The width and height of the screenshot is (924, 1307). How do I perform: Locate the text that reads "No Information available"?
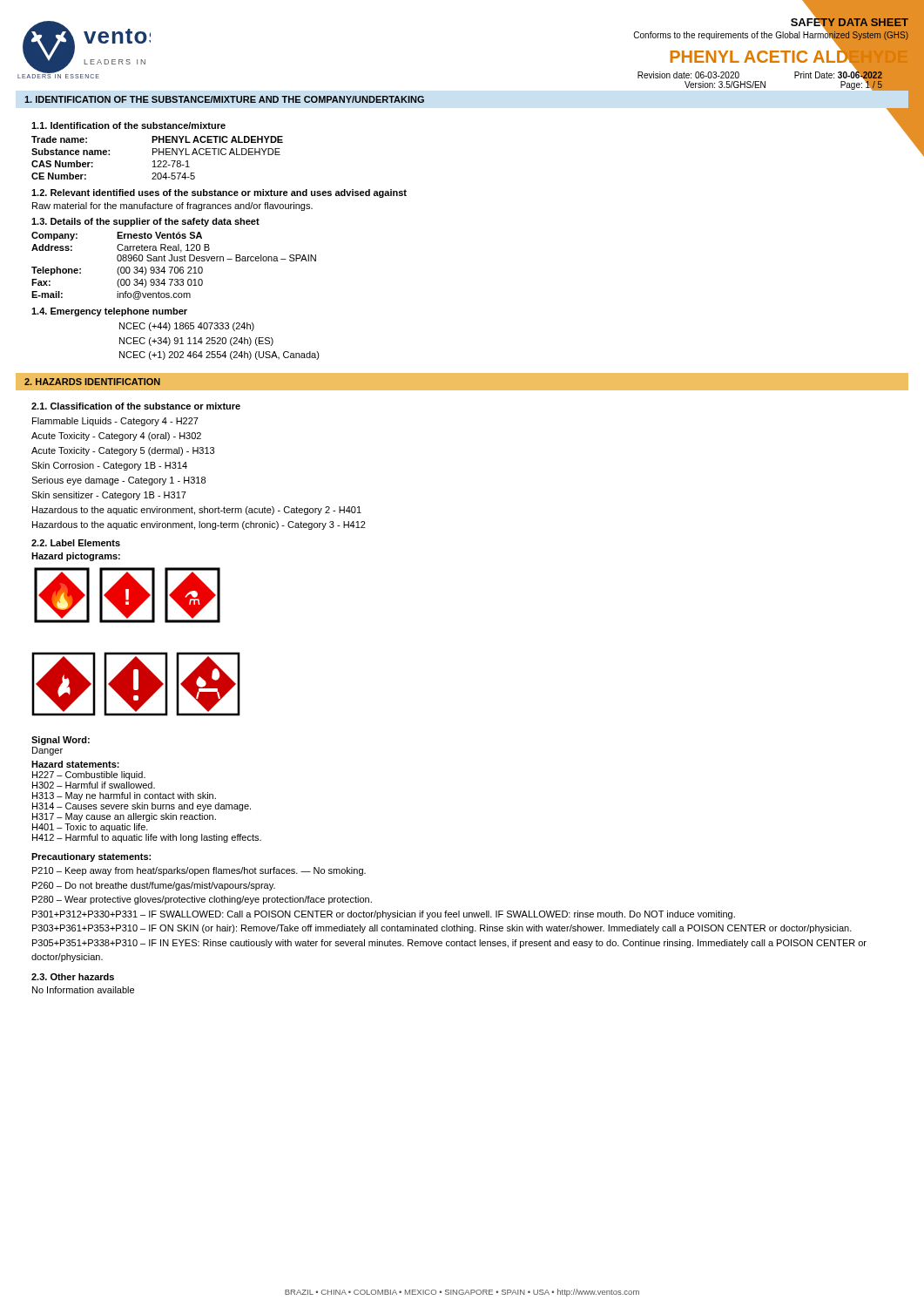click(x=83, y=990)
